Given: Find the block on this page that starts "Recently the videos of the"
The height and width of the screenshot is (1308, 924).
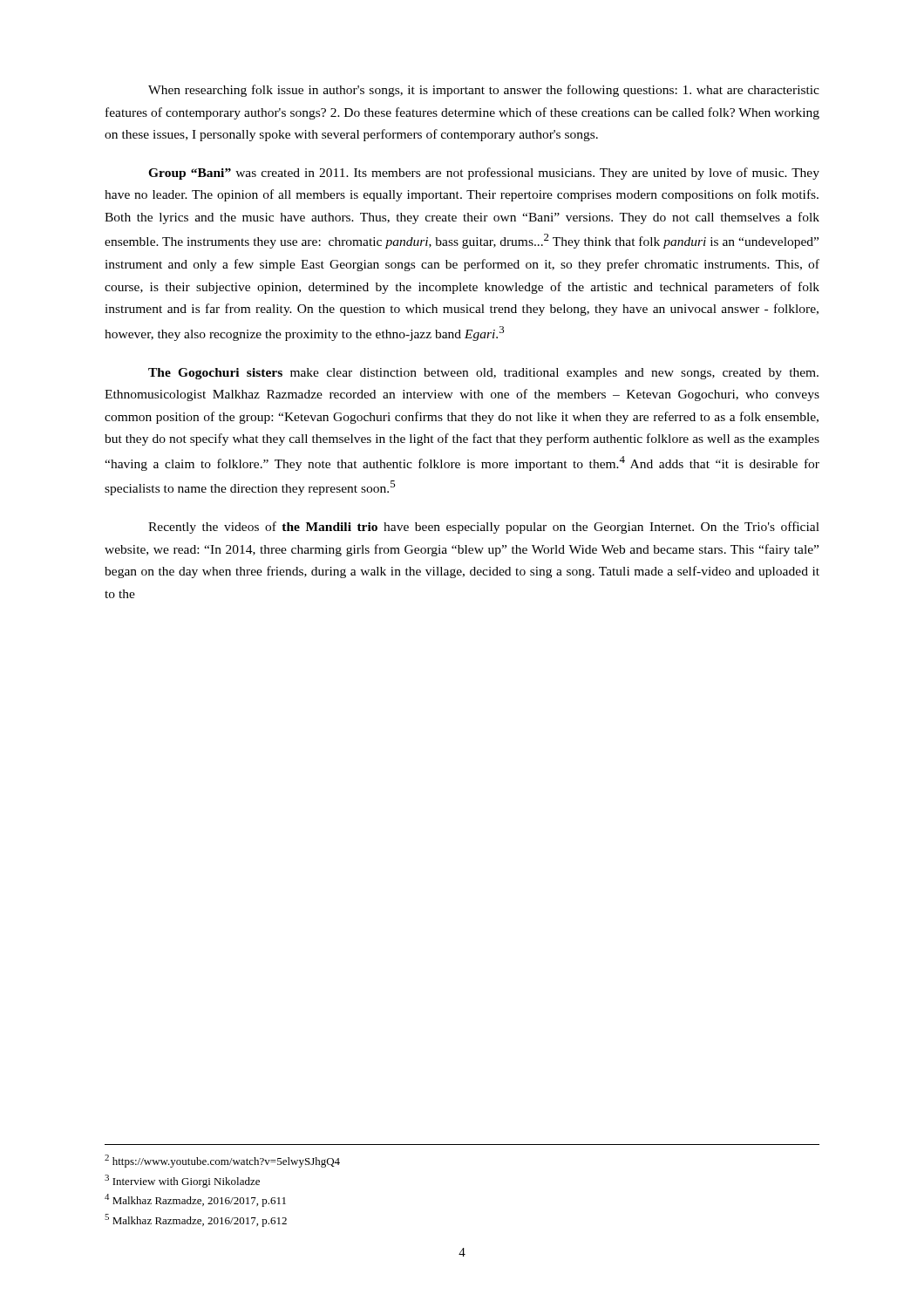Looking at the screenshot, I should 462,560.
